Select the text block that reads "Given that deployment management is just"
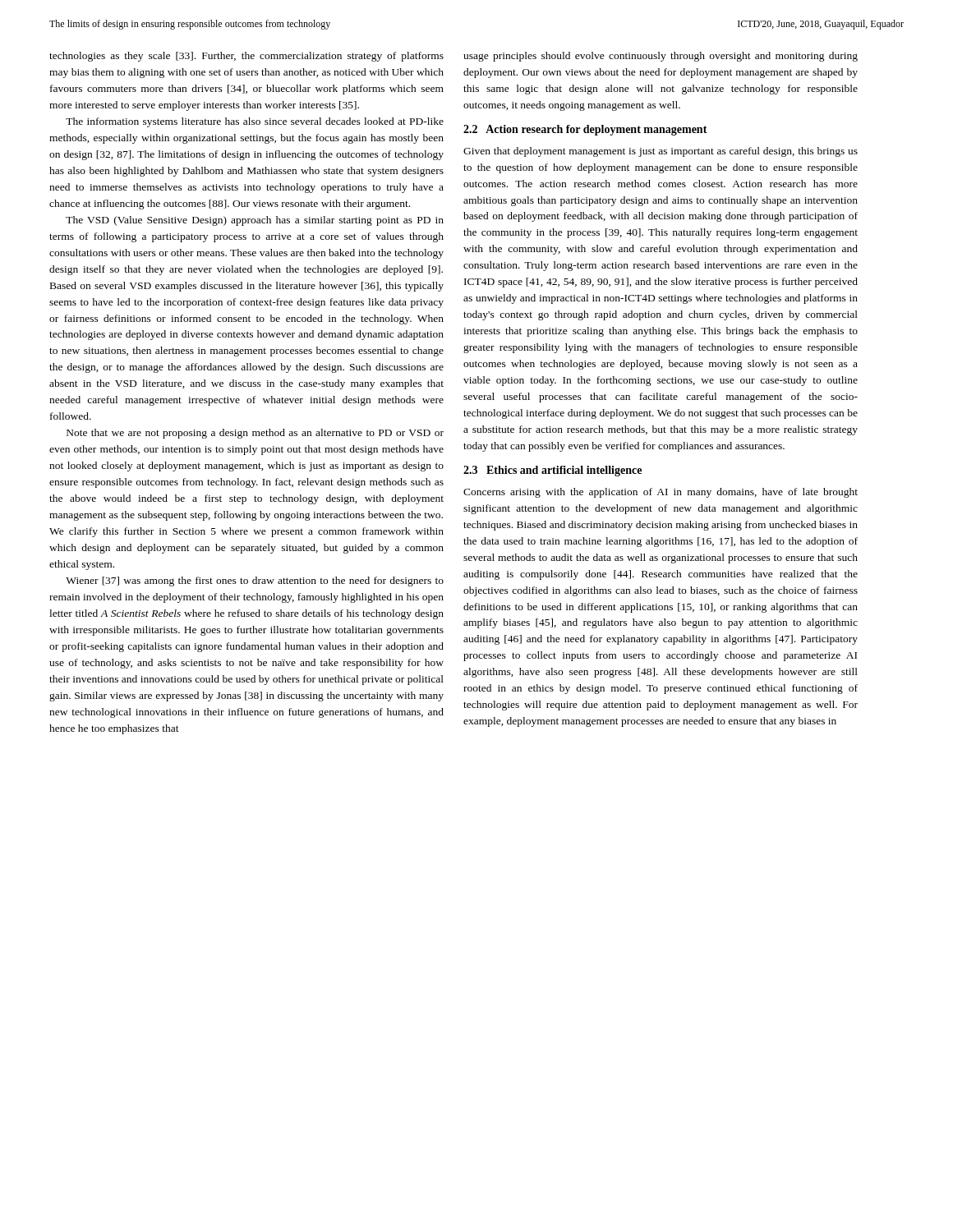 661,298
